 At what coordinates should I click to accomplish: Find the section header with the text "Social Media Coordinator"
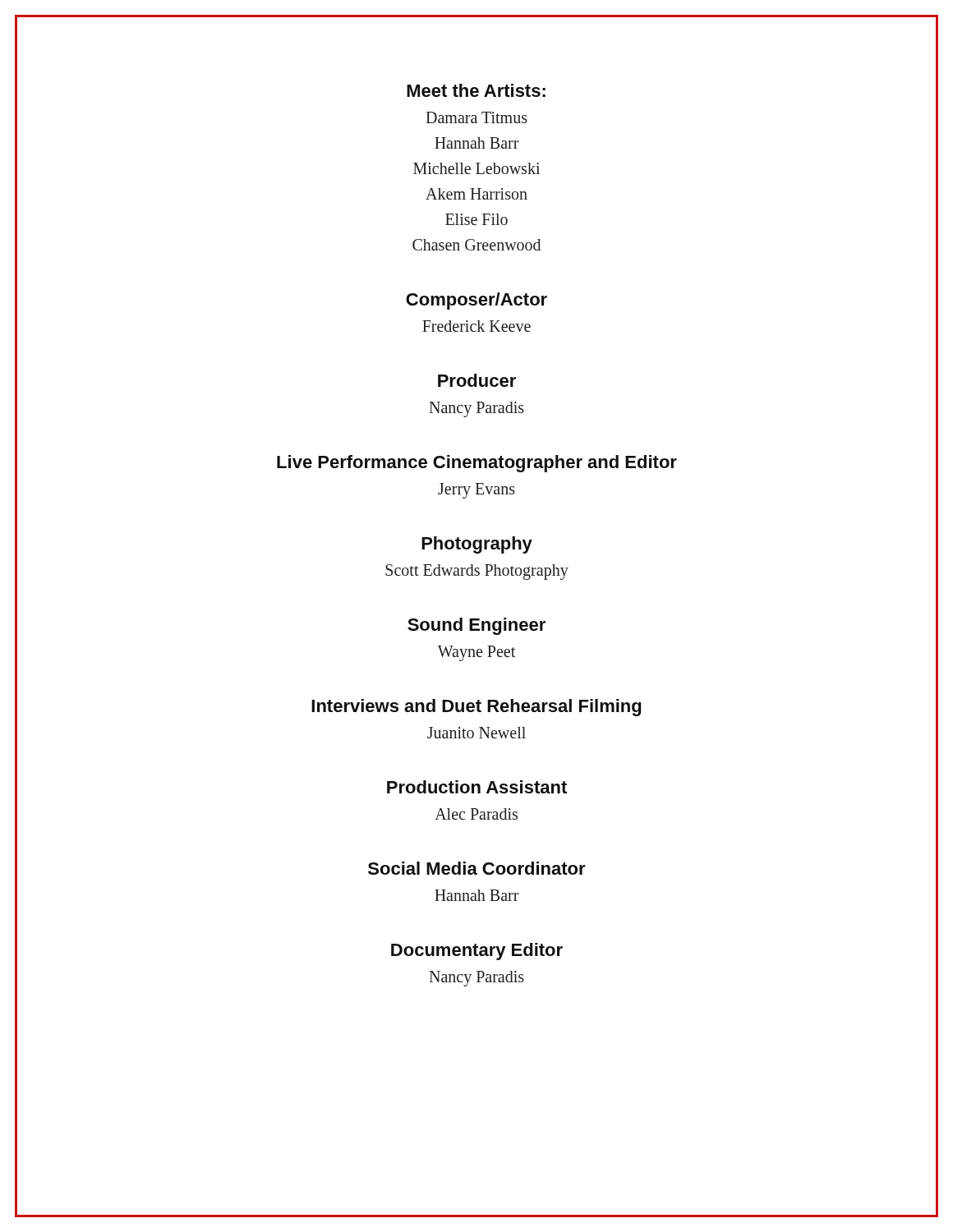coord(476,869)
